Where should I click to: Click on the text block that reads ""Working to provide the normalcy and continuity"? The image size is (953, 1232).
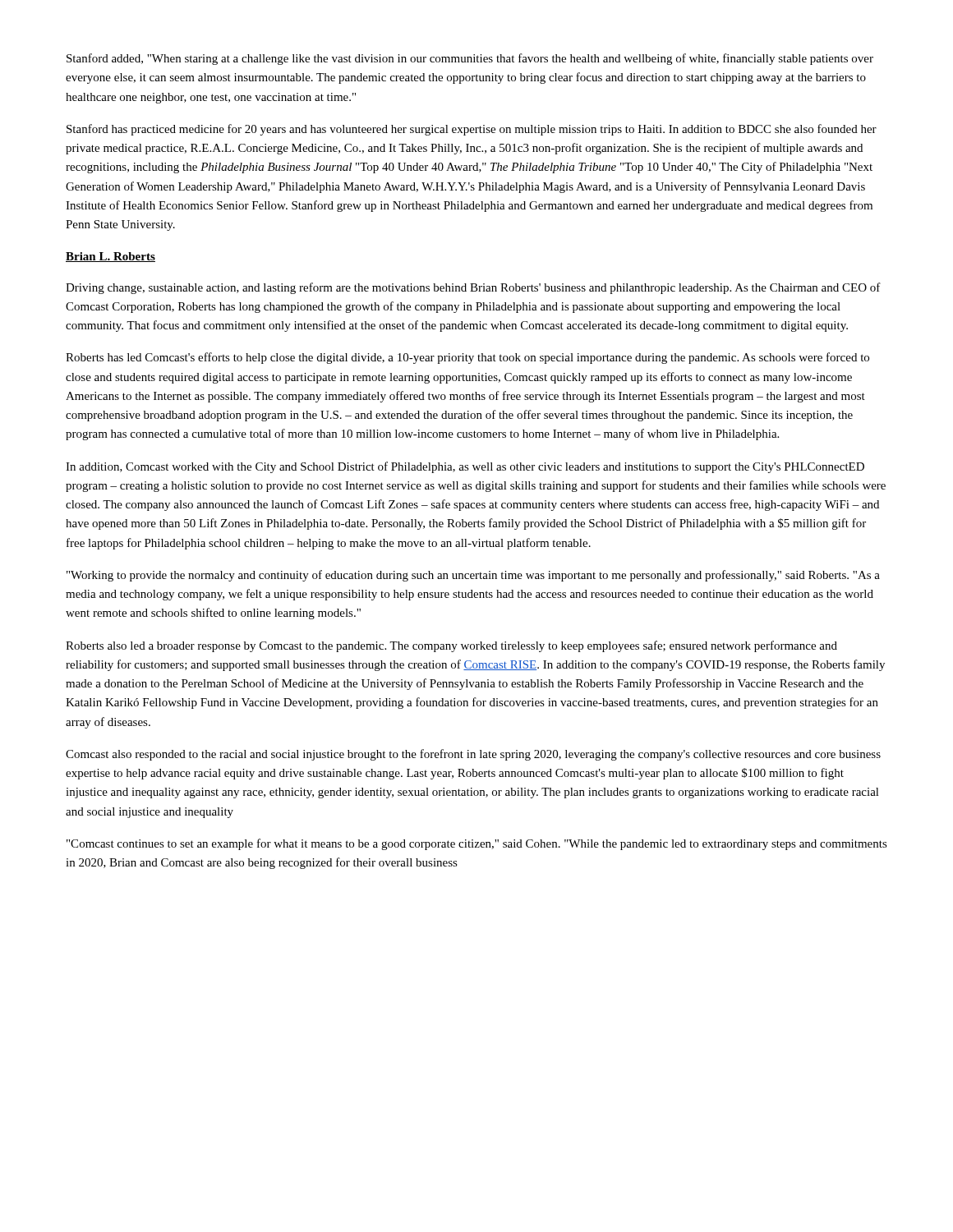click(473, 594)
